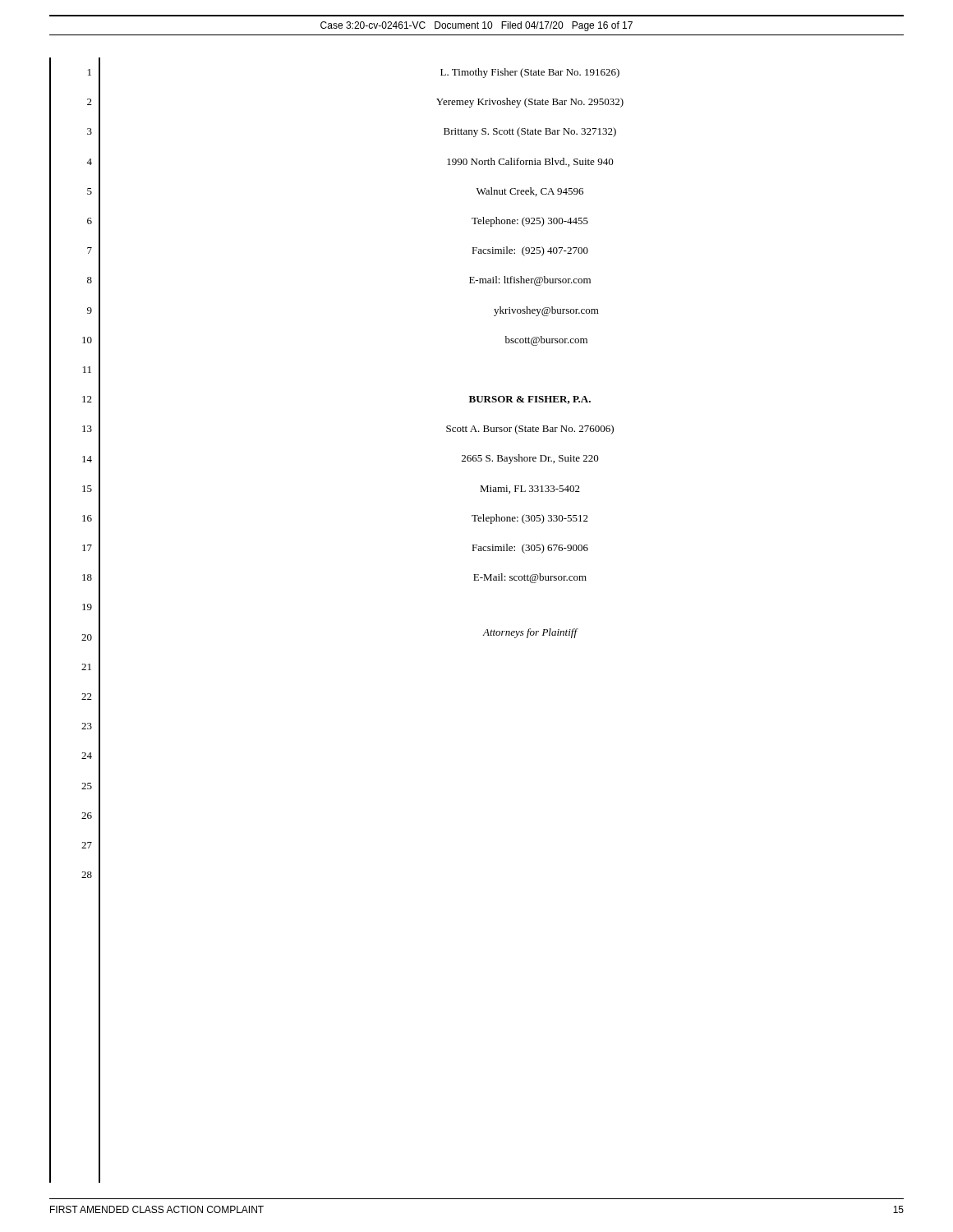Image resolution: width=953 pixels, height=1232 pixels.
Task: Select the text starting "Attorneys for Plaintiff"
Action: click(530, 633)
